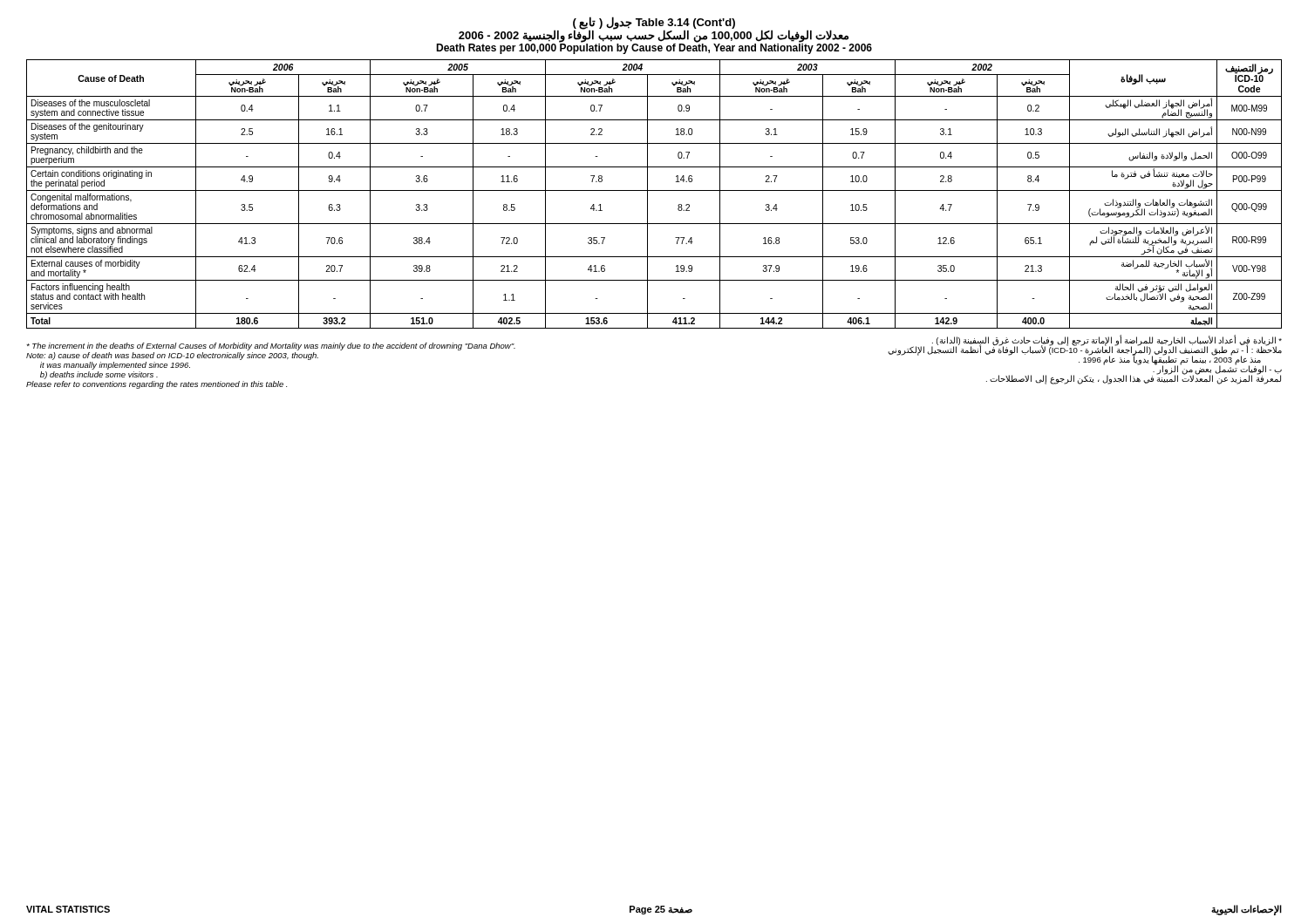Locate the footnote with the text "الزيادة في أعداد الأسباب الخارجية للمراضة أو الإماتة"
Image resolution: width=1308 pixels, height=924 pixels.
(1085, 360)
